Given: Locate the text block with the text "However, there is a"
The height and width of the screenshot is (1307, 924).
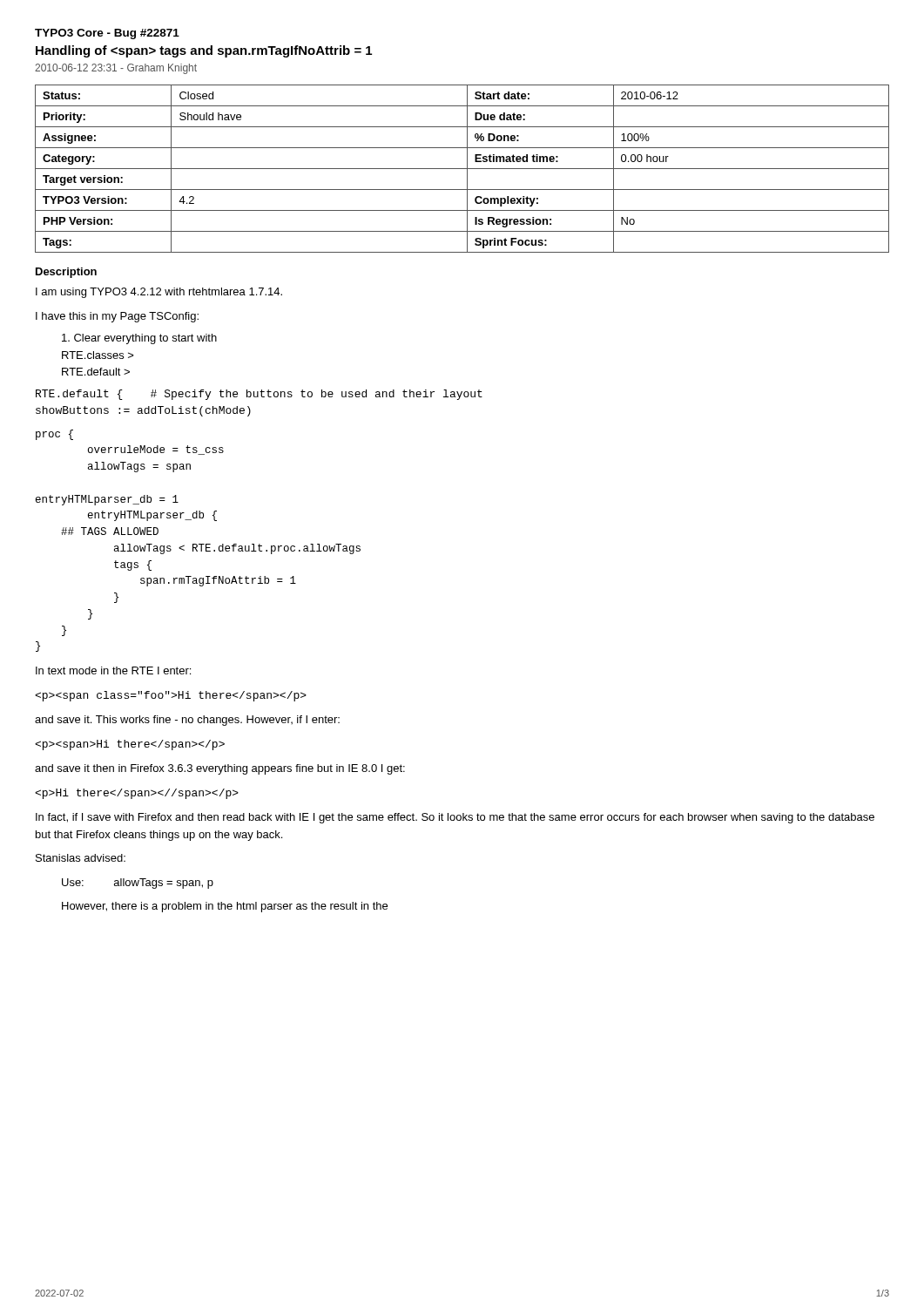Looking at the screenshot, I should coord(225,906).
